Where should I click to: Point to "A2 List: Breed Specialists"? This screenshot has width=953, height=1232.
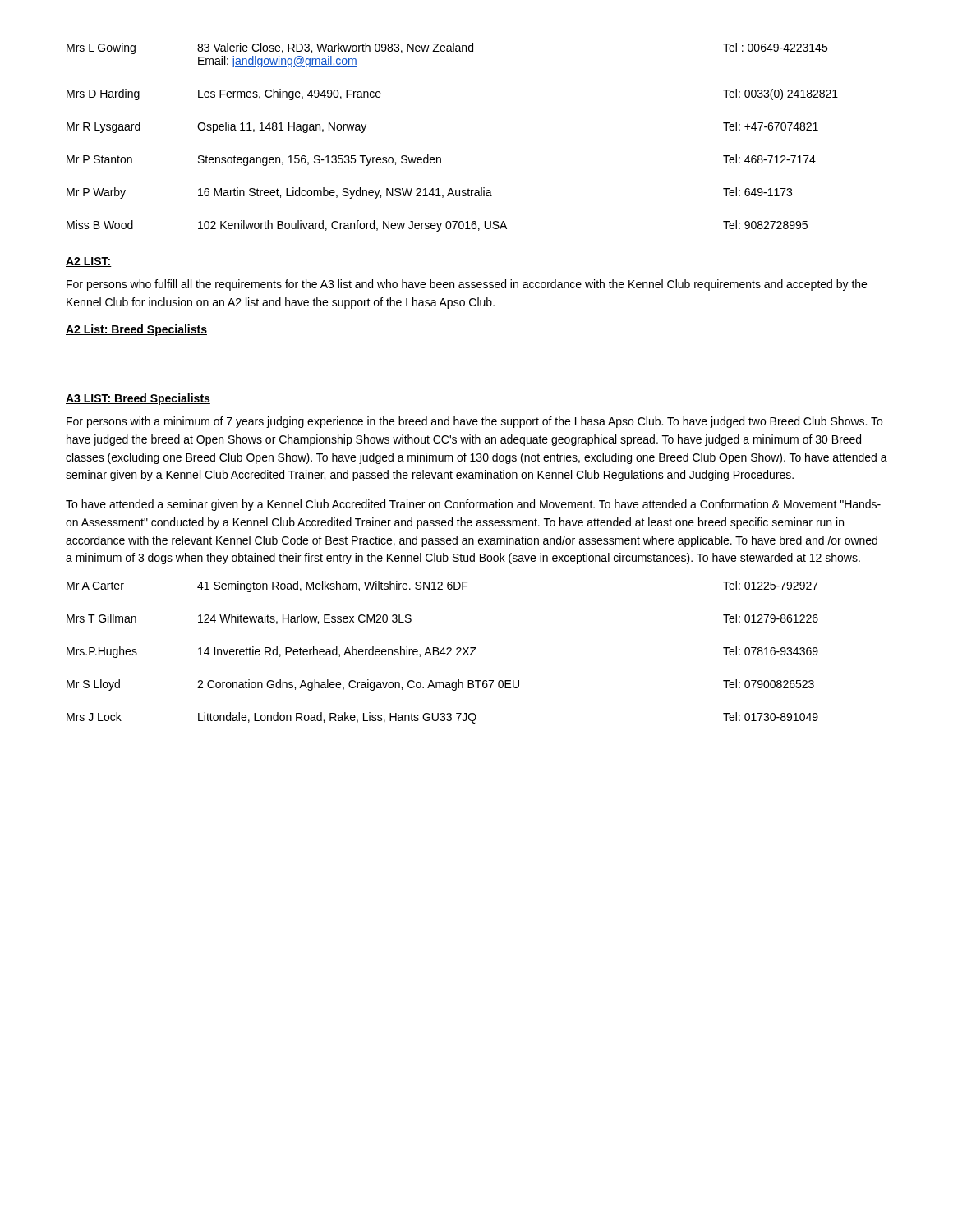tap(136, 330)
